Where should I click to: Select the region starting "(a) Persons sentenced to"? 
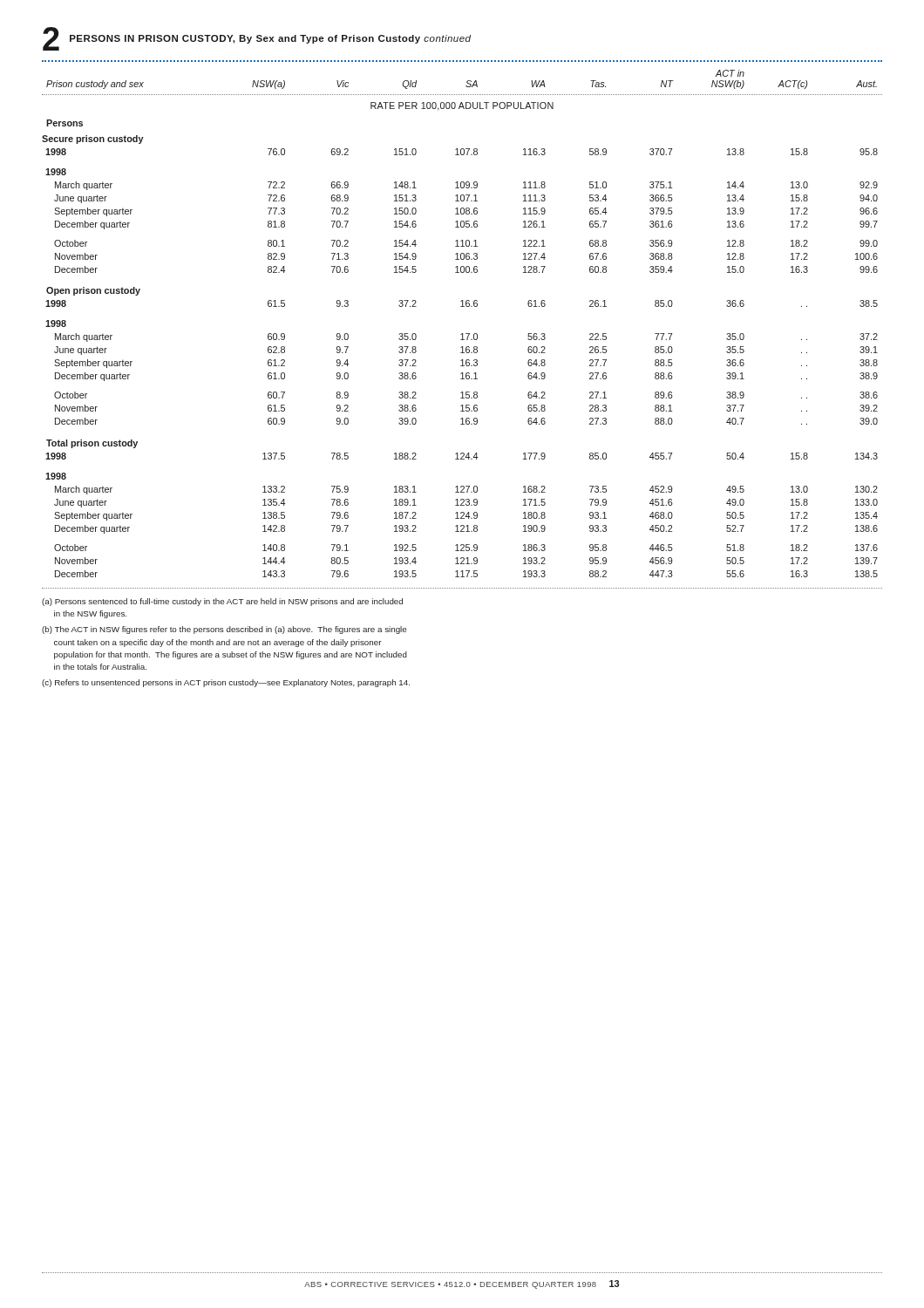(x=223, y=607)
